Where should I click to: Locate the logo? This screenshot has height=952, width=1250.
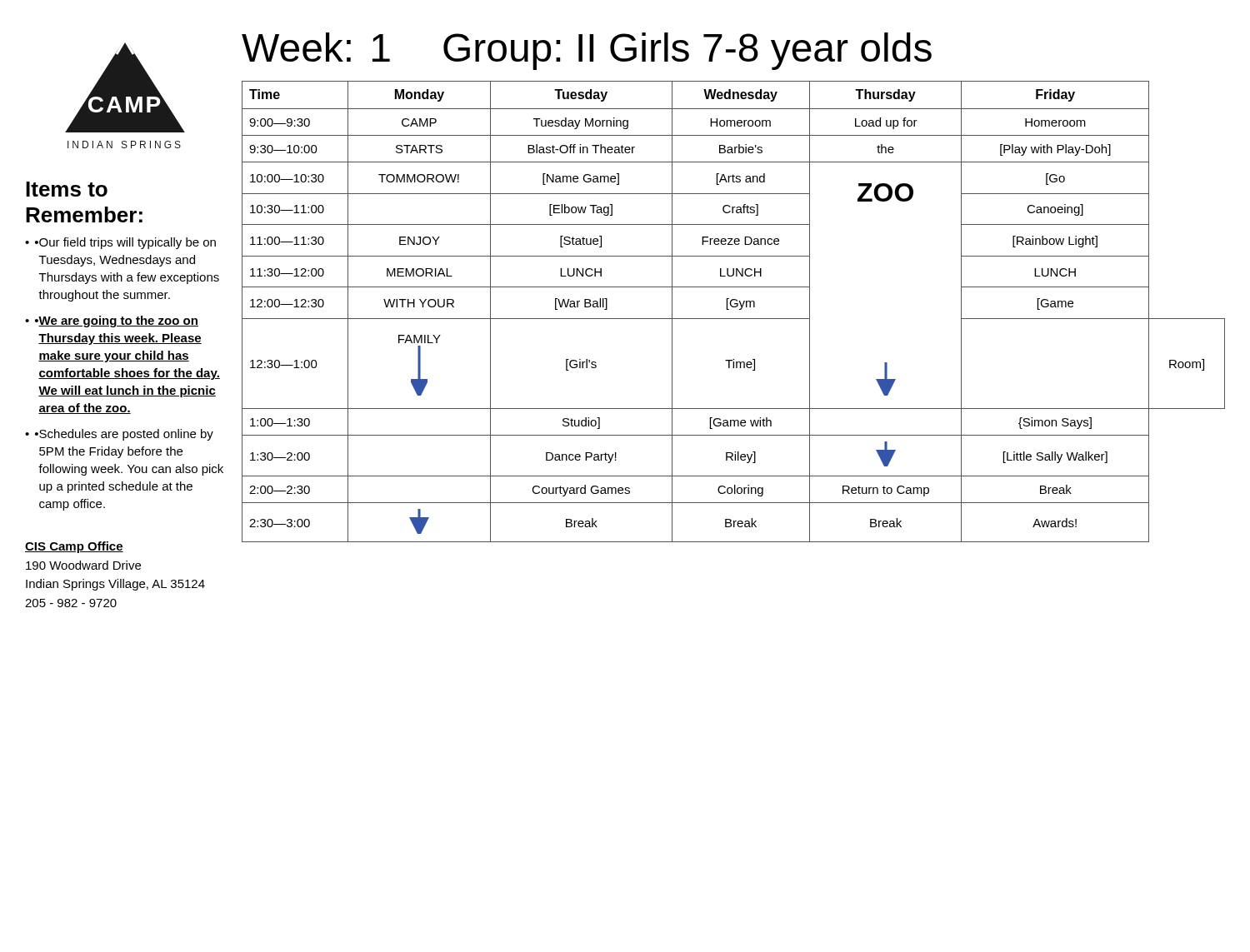(125, 93)
